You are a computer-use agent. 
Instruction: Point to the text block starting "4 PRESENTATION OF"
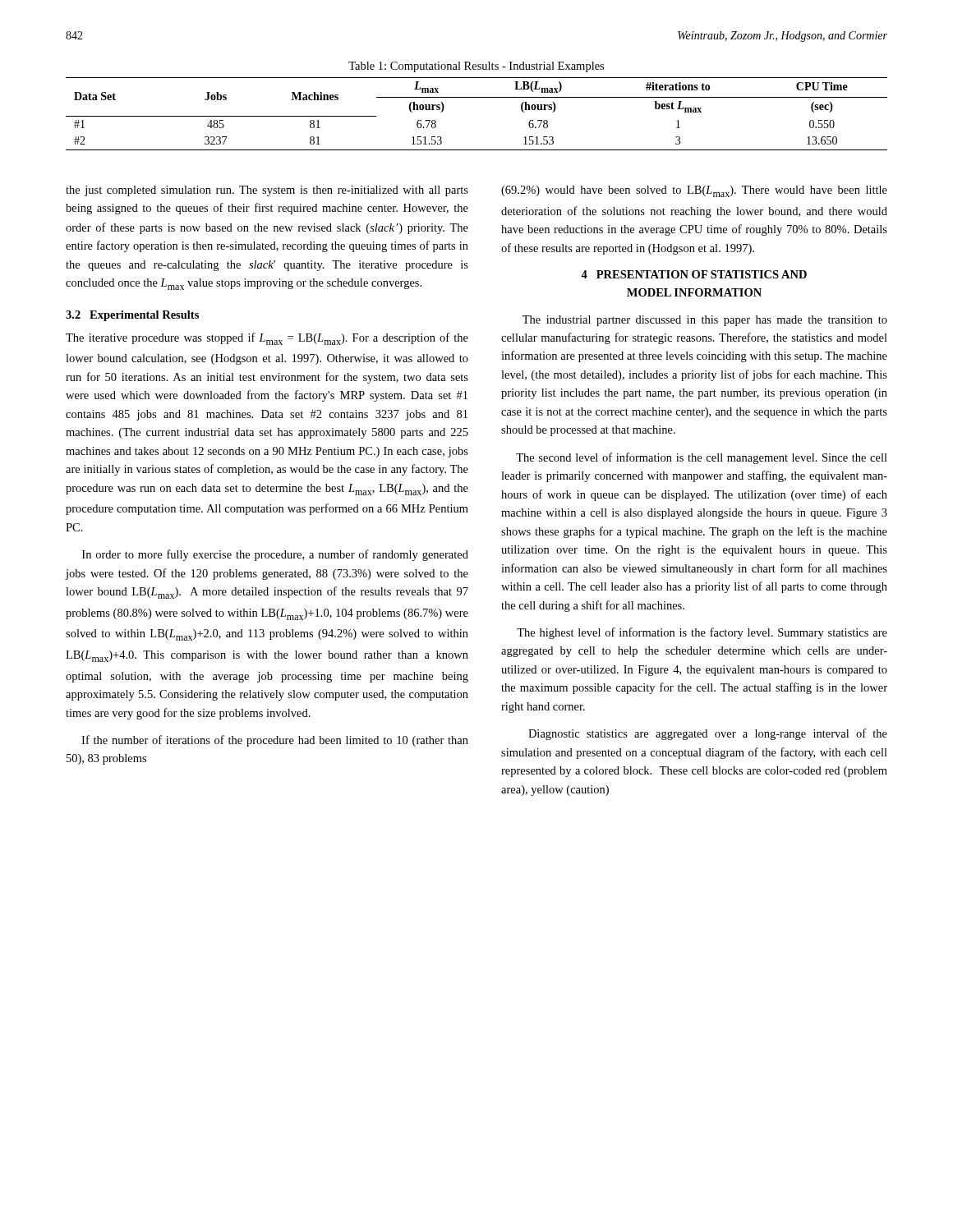pos(694,283)
